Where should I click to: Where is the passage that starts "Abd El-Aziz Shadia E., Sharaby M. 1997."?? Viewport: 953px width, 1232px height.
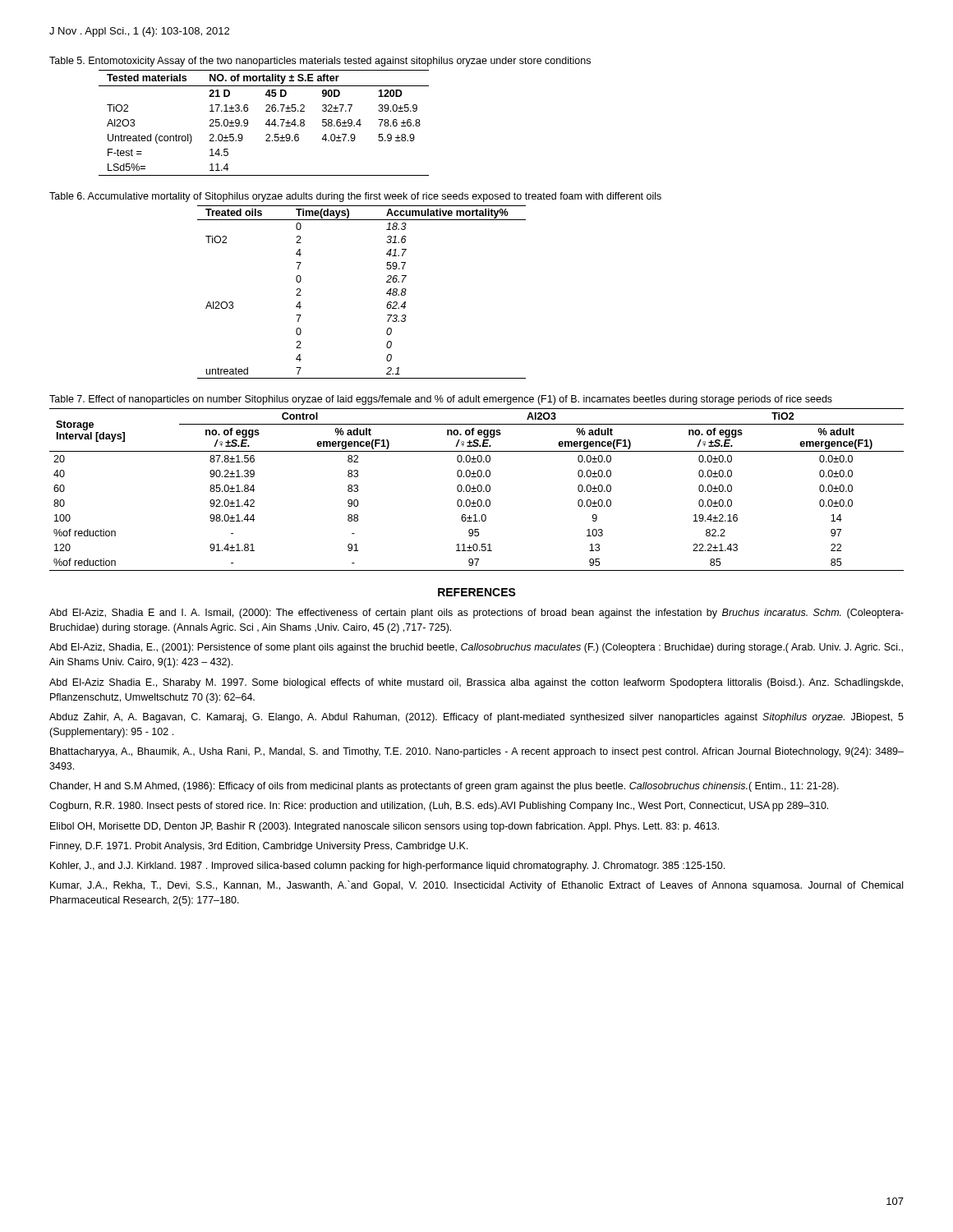tap(476, 690)
